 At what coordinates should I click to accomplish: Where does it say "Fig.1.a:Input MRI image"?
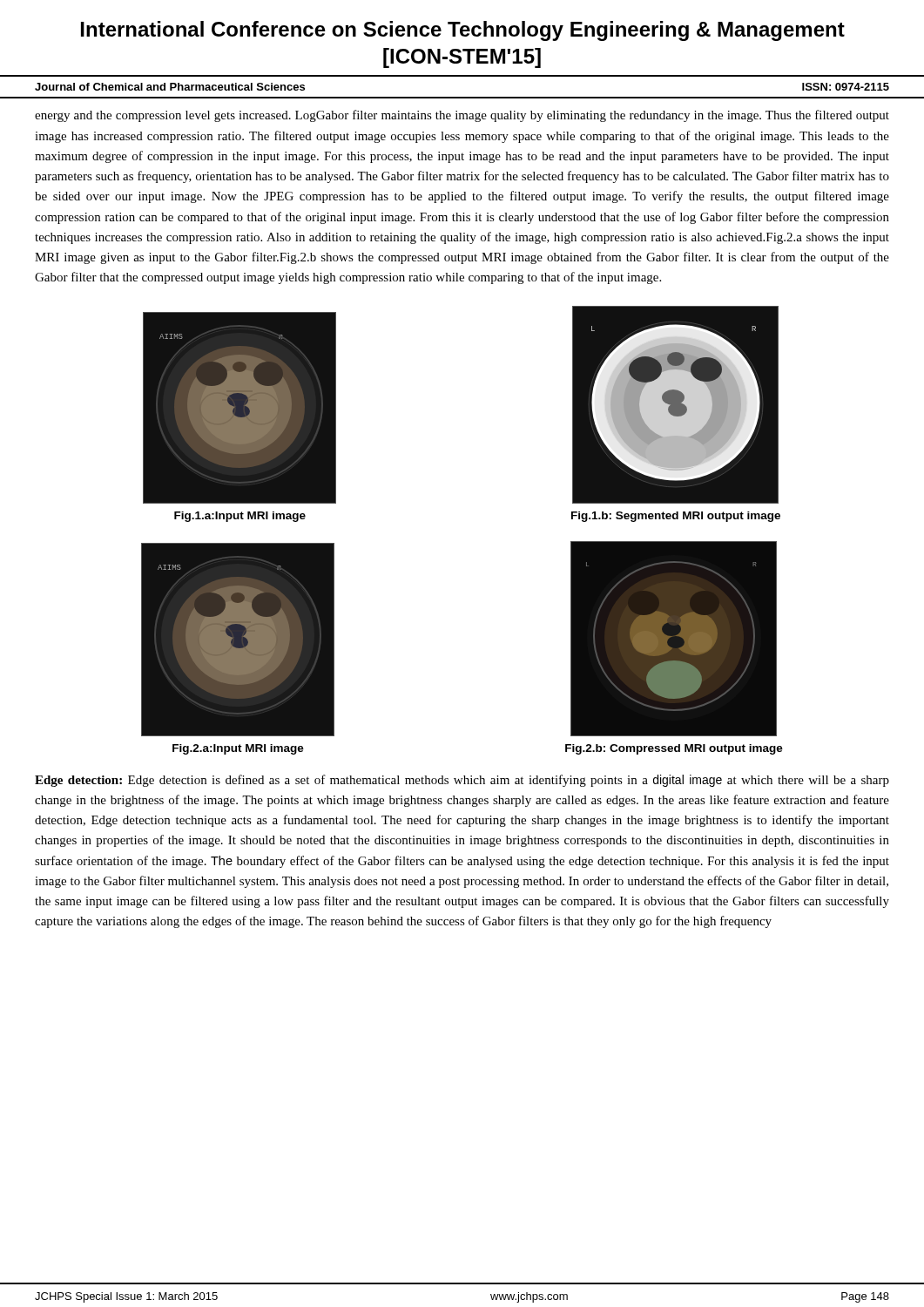click(240, 515)
